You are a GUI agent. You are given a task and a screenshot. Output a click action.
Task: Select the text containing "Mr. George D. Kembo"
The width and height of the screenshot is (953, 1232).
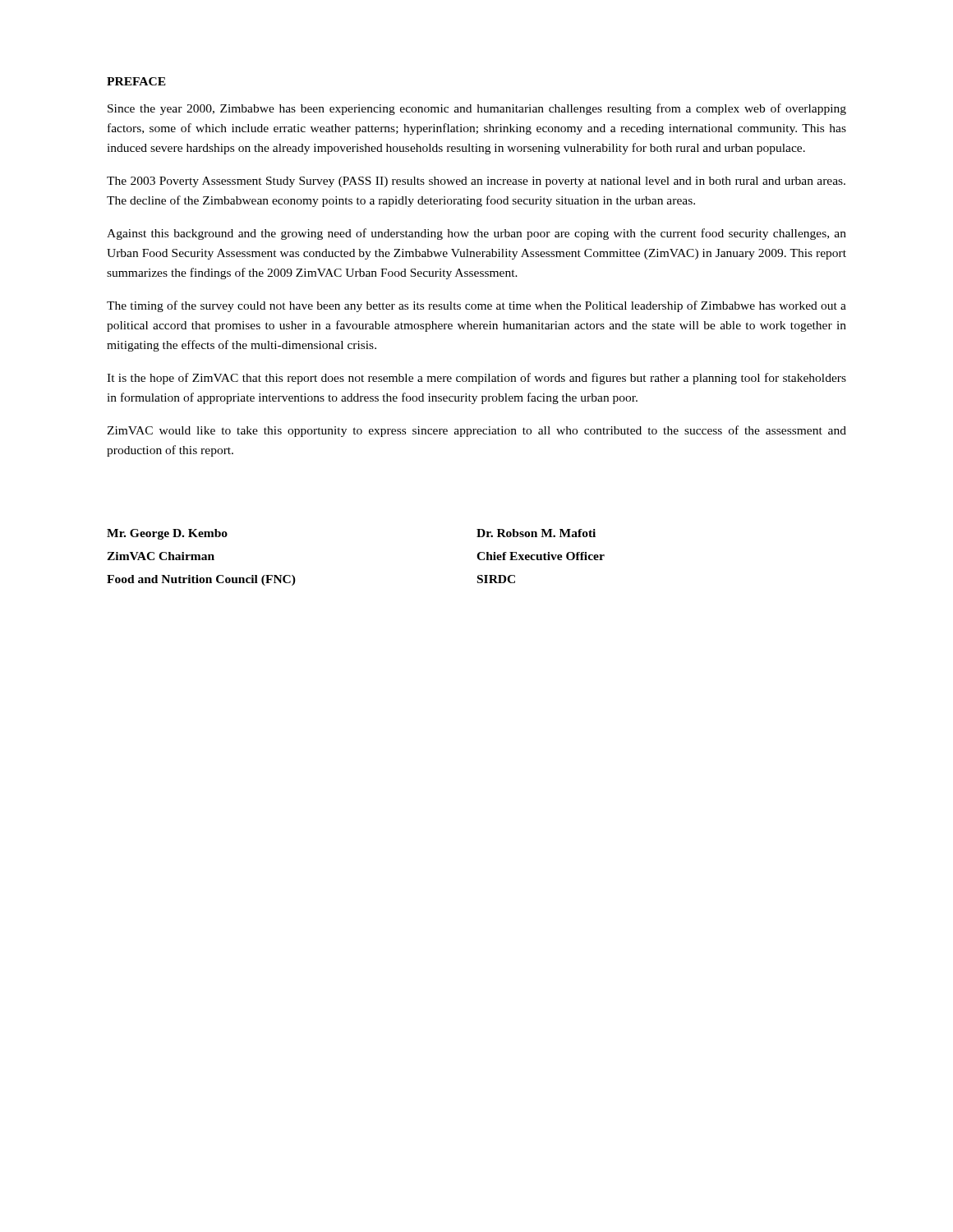pos(167,533)
